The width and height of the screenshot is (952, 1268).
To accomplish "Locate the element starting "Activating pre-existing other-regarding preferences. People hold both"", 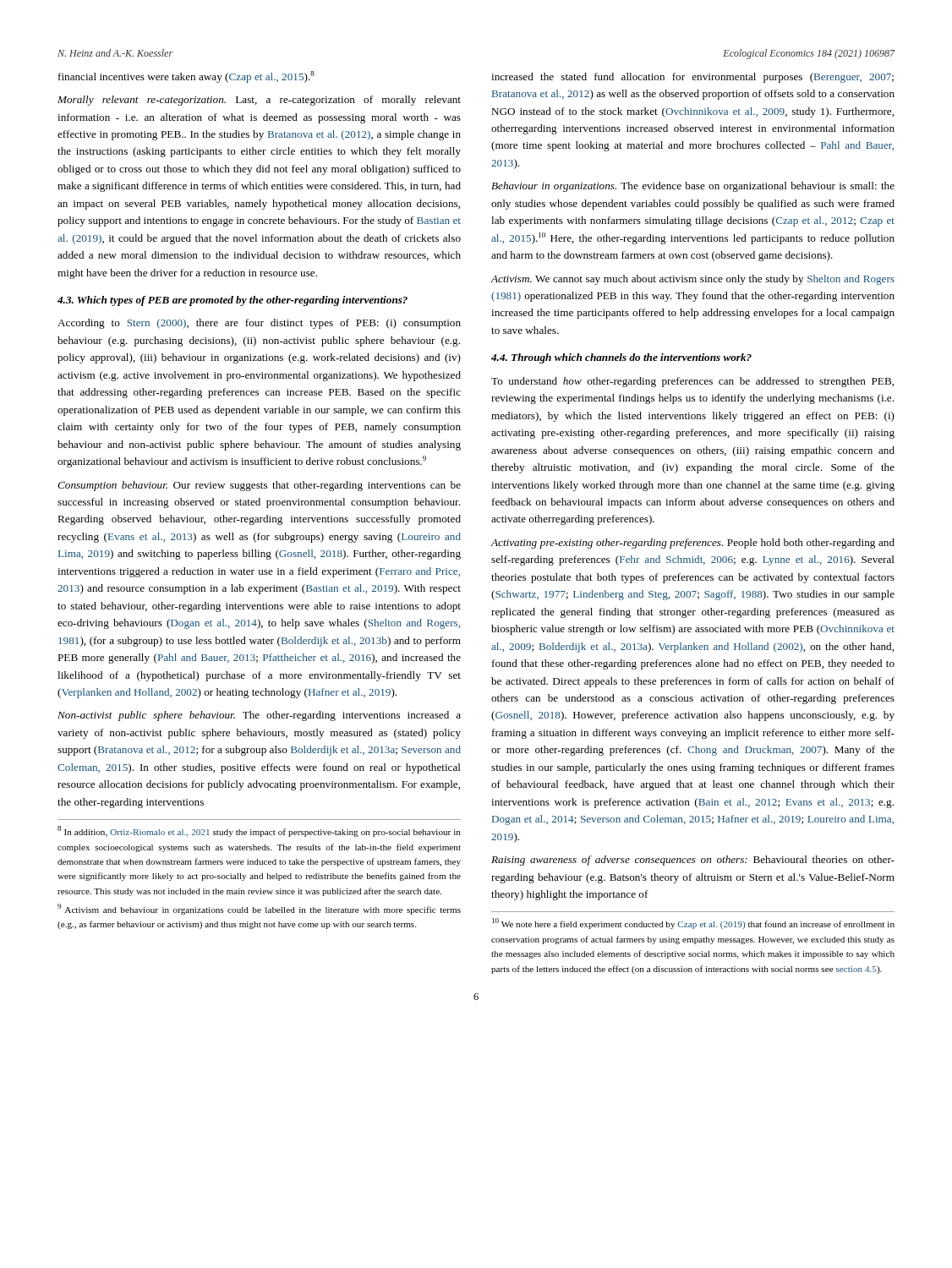I will coord(693,690).
